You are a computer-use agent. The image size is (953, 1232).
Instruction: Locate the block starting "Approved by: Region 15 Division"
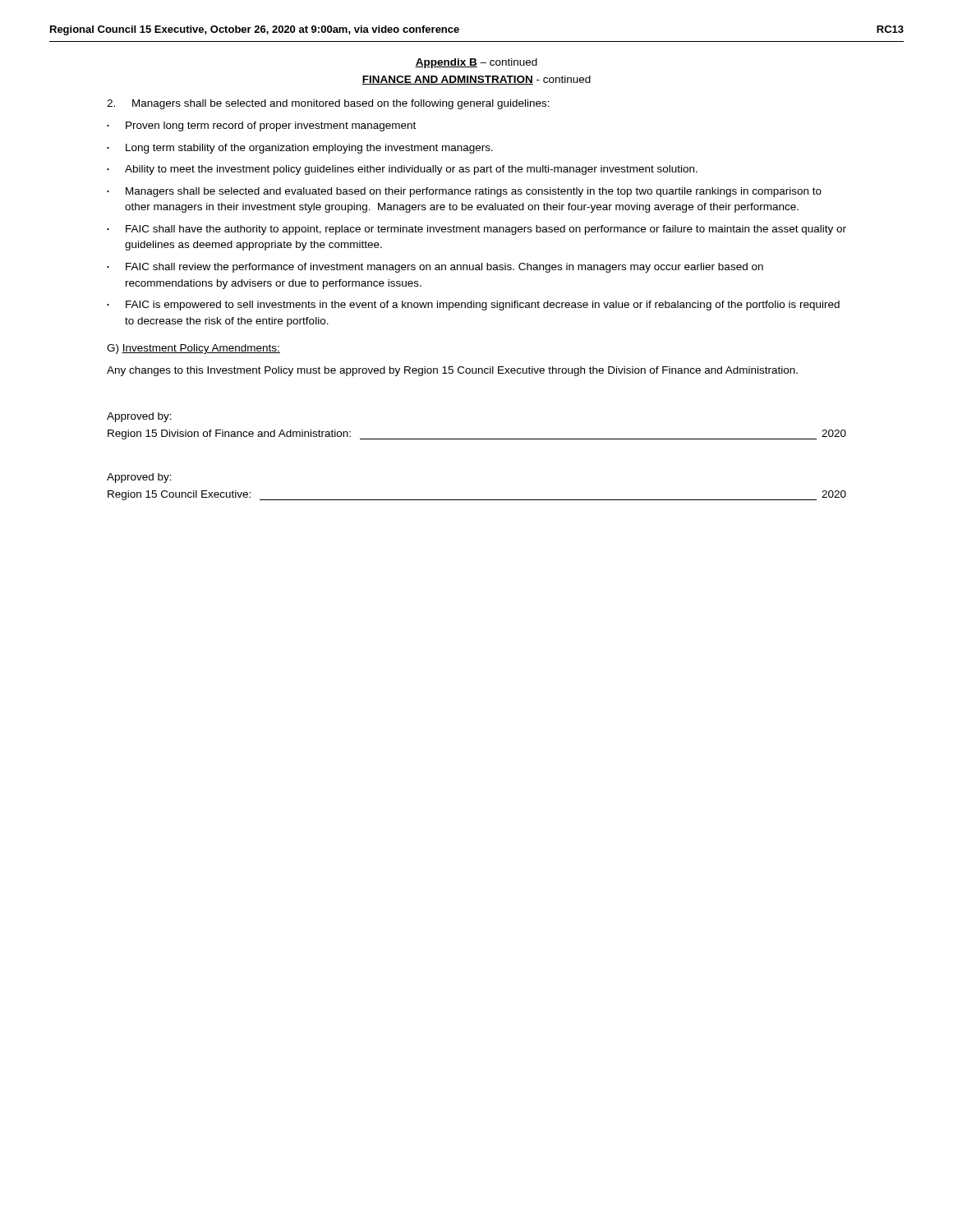pos(139,417)
